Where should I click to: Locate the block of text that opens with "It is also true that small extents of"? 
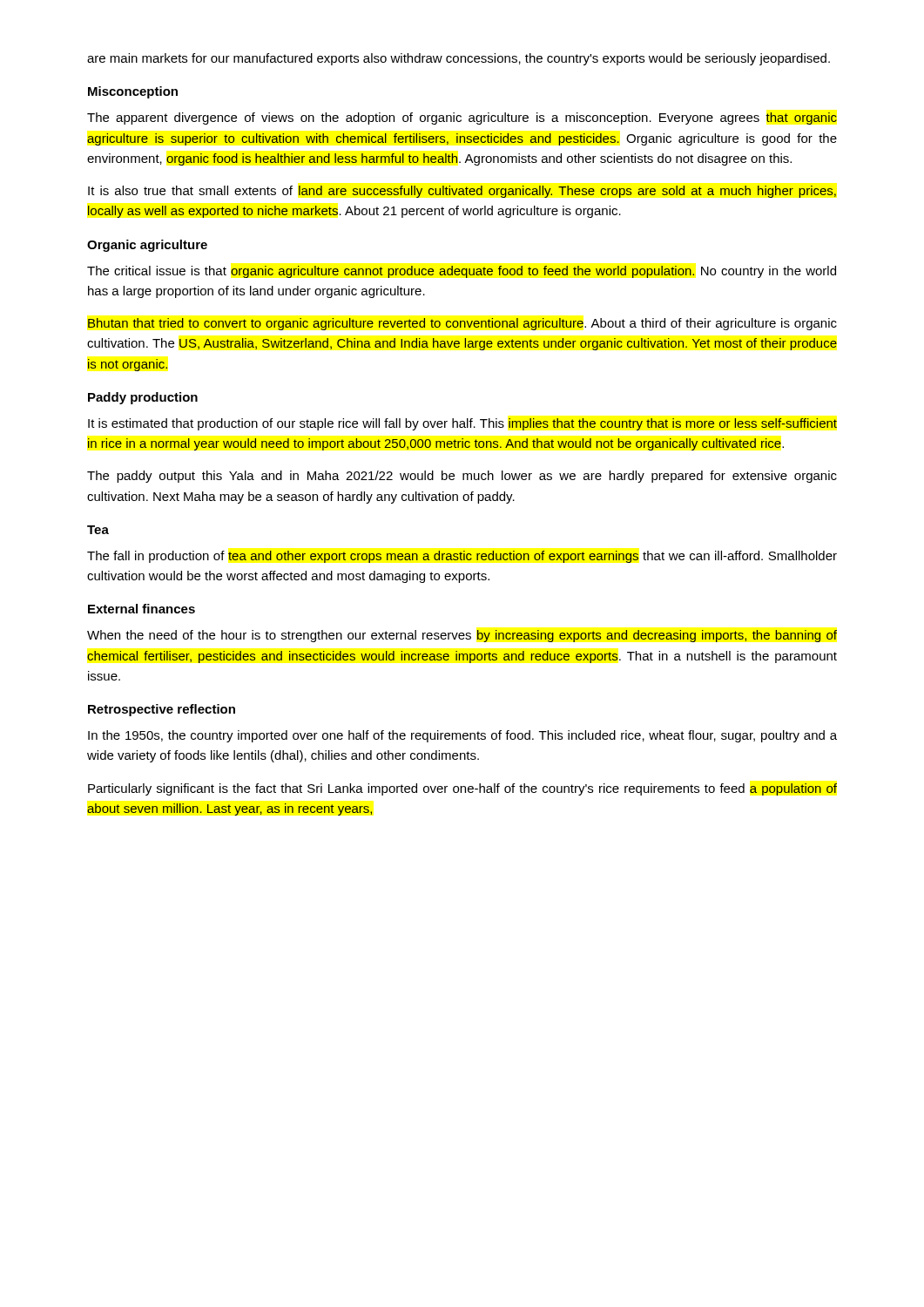point(462,200)
